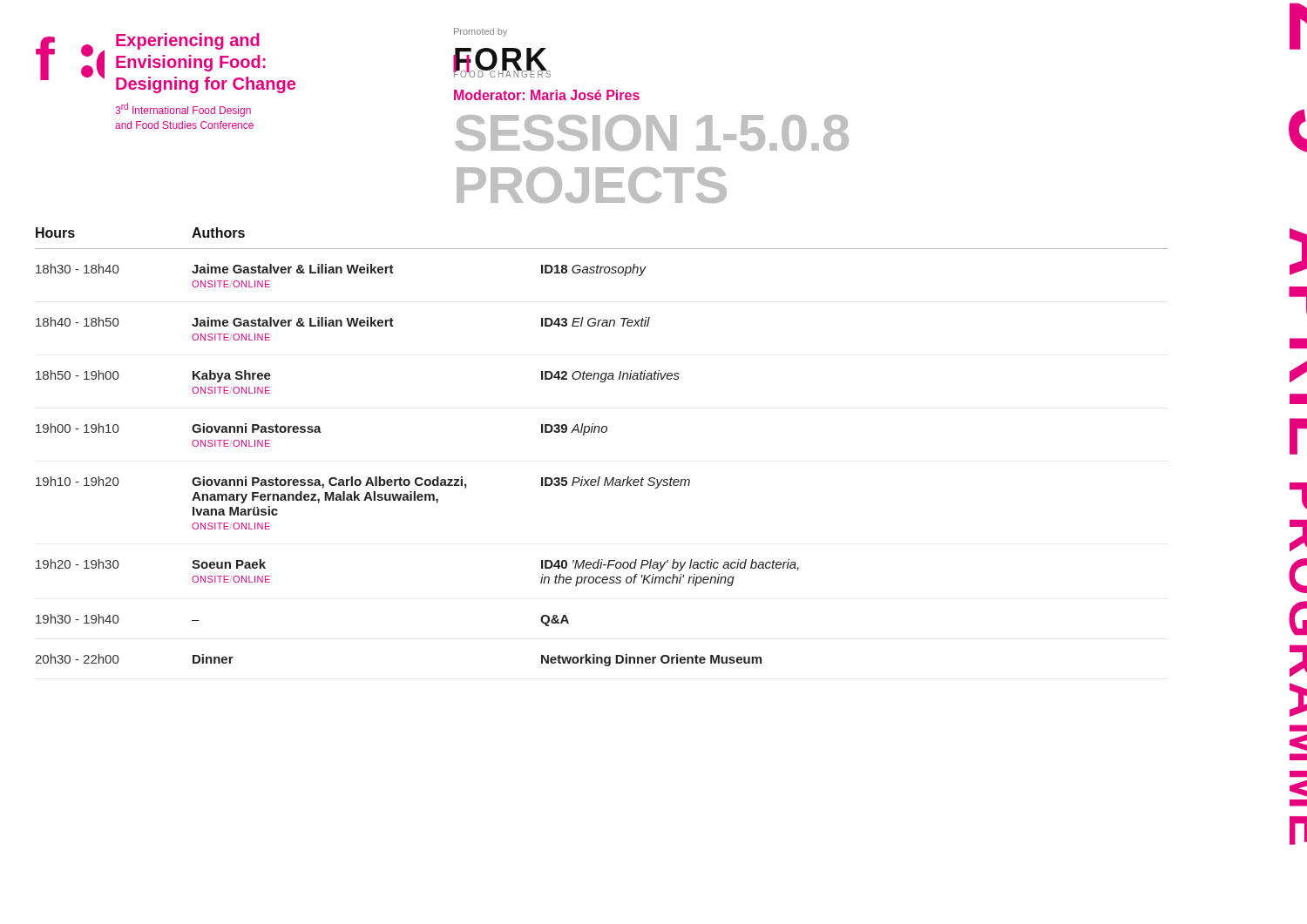
Task: Point to the text block starting "3rd International Food Designand Food Studies"
Action: click(184, 117)
